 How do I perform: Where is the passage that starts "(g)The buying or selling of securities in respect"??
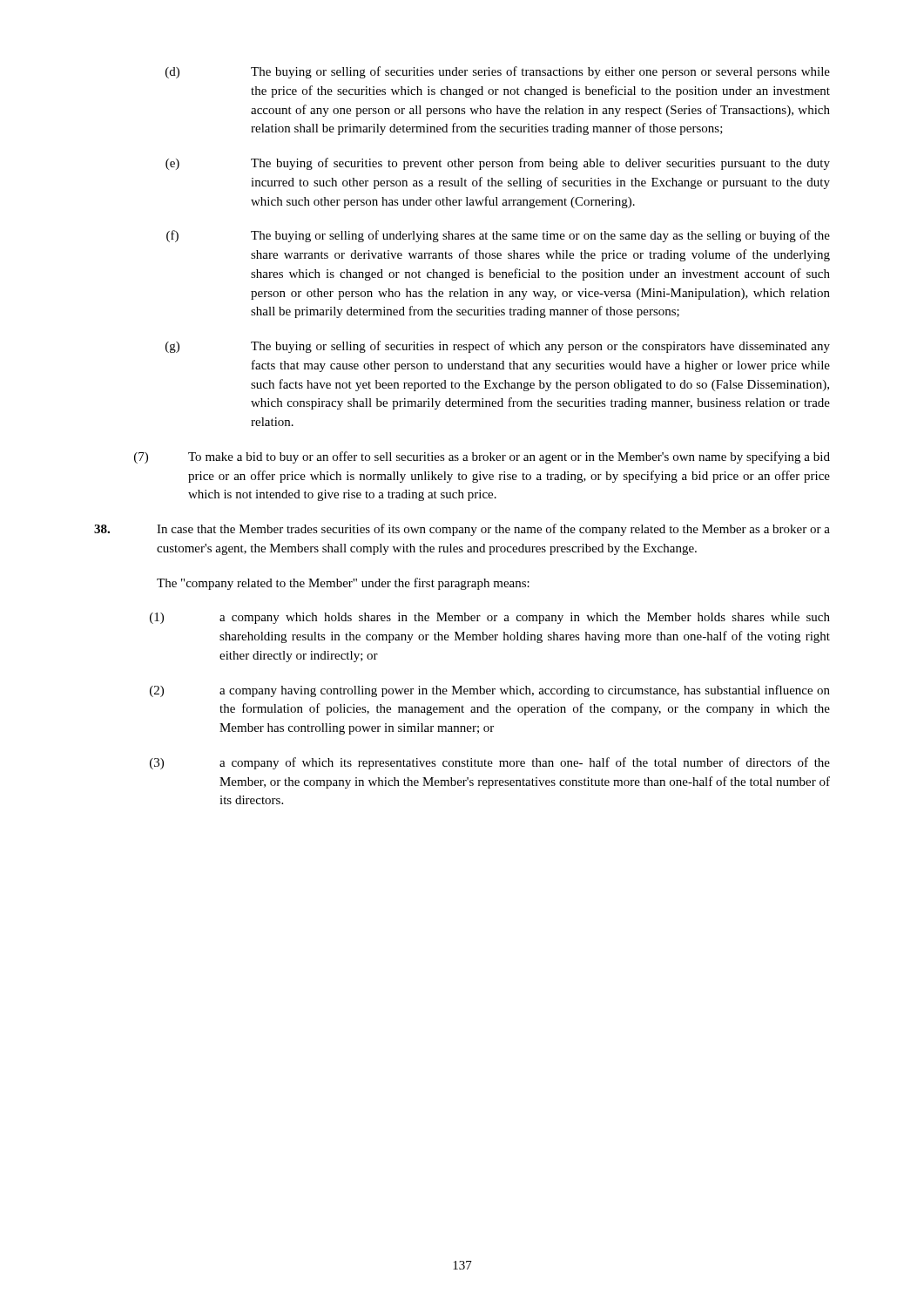pos(462,385)
